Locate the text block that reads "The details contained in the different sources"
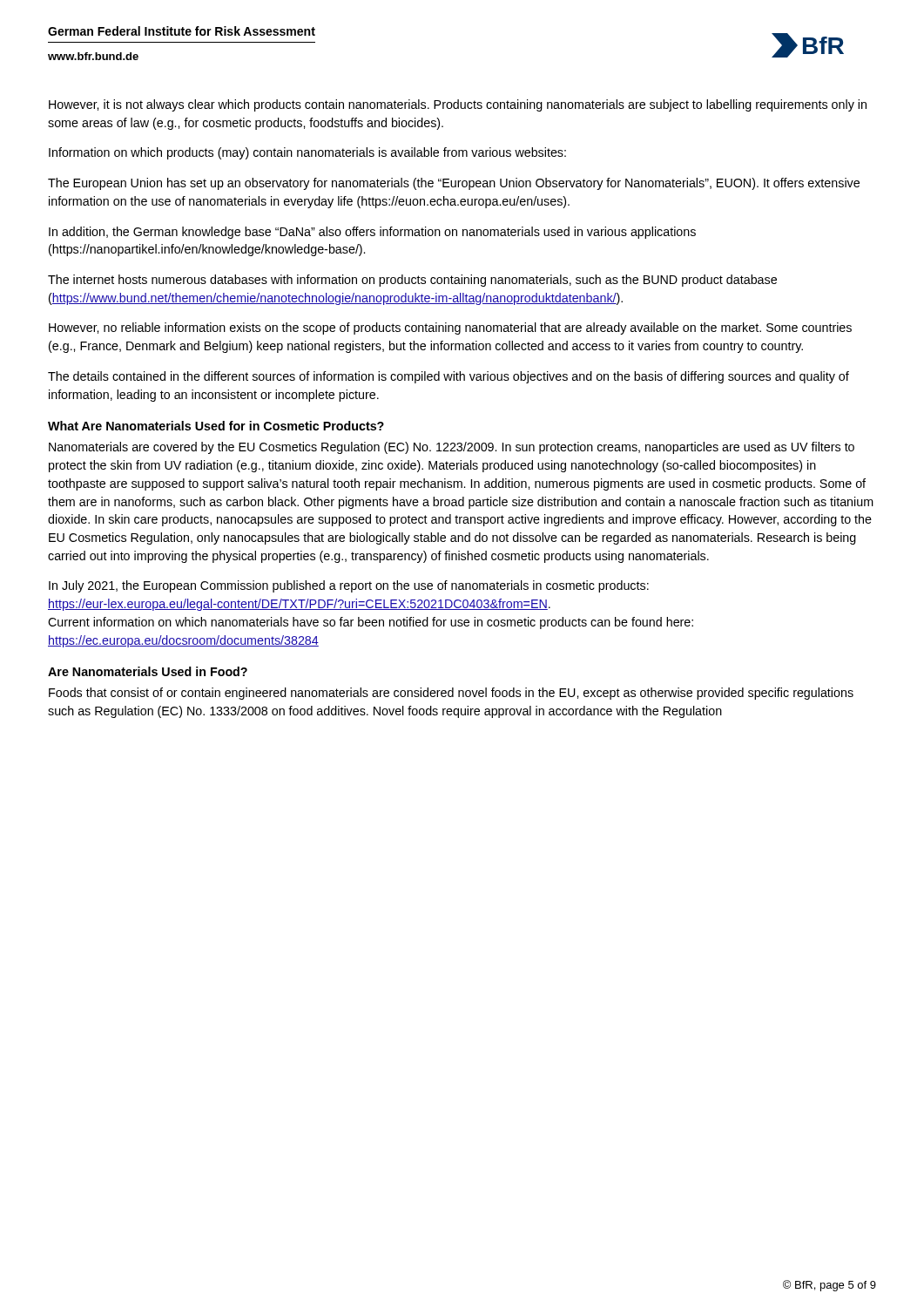This screenshot has width=924, height=1307. click(448, 385)
